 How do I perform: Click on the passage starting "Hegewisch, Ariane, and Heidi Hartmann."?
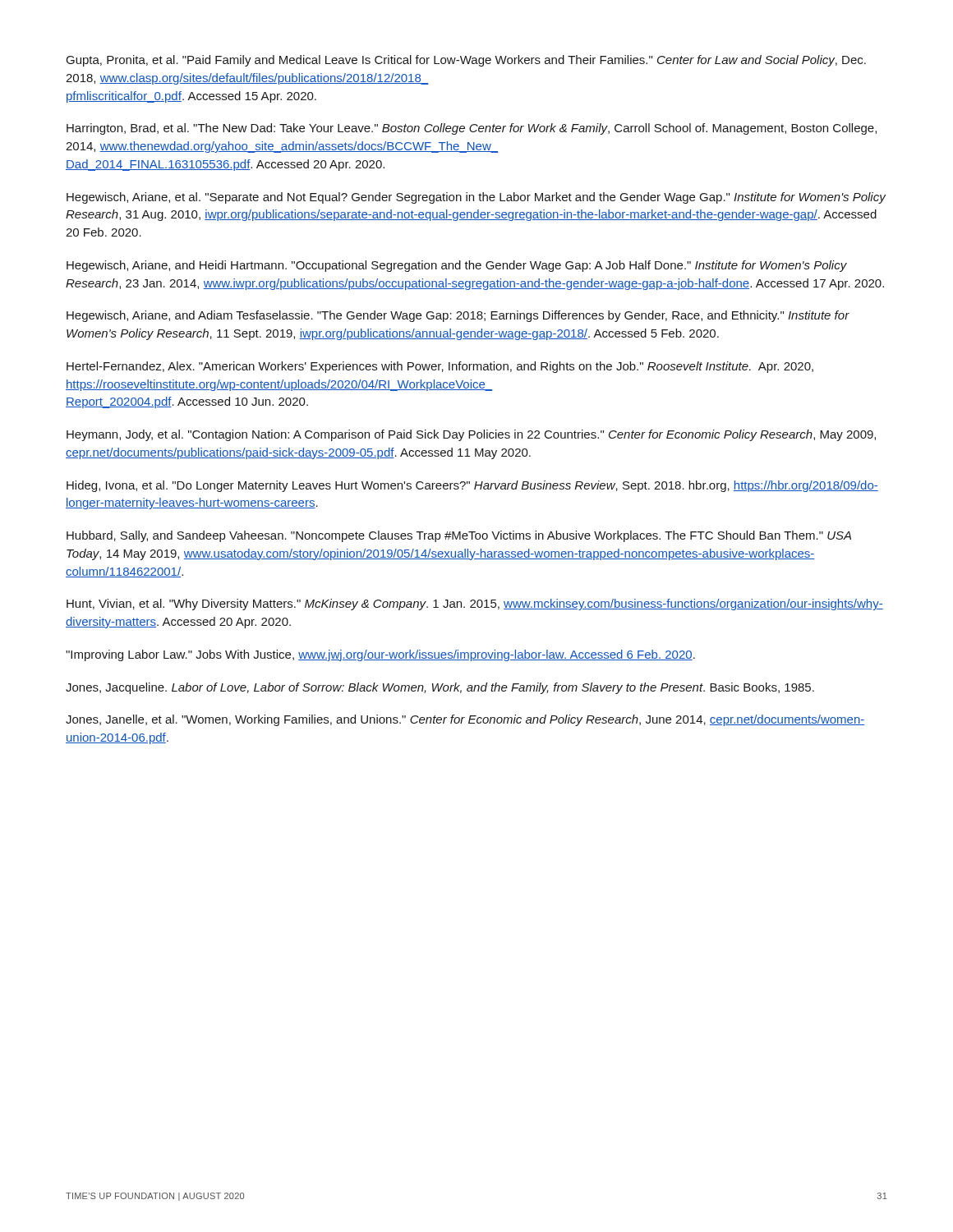pos(475,274)
